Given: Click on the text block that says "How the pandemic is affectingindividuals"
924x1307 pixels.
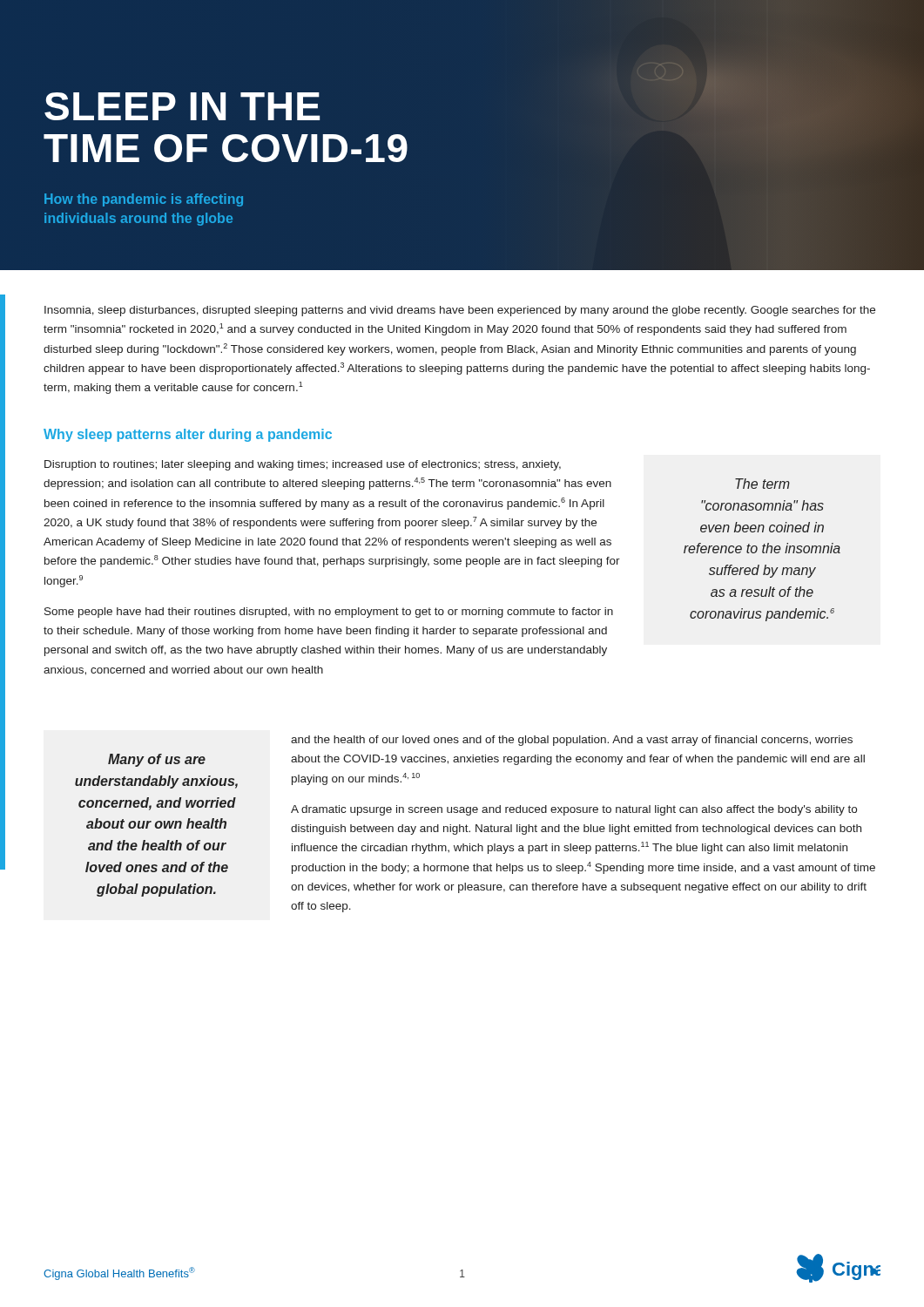Looking at the screenshot, I should pos(240,209).
